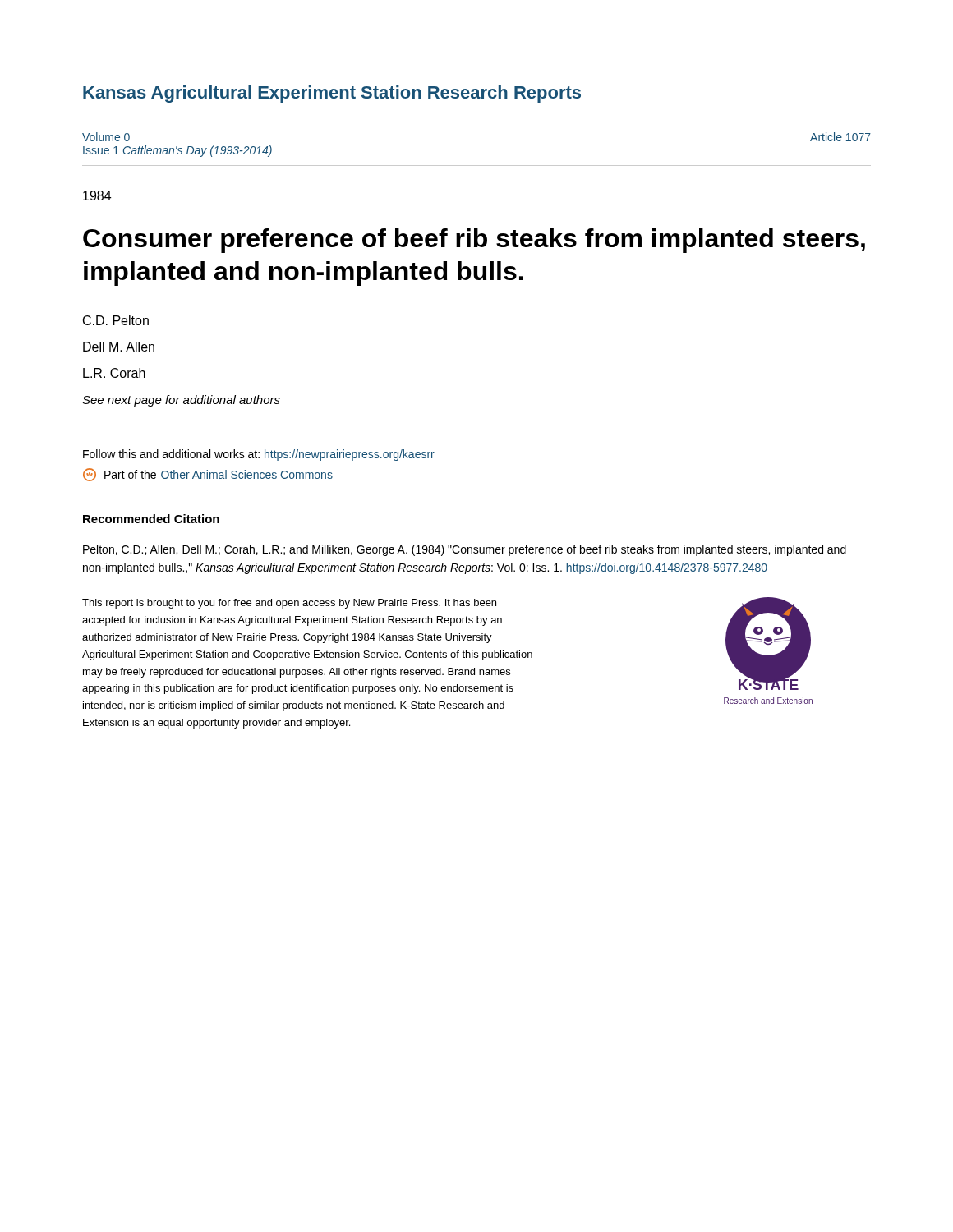The height and width of the screenshot is (1232, 953).
Task: Find the element starting "C.D. Pelton"
Action: [116, 321]
